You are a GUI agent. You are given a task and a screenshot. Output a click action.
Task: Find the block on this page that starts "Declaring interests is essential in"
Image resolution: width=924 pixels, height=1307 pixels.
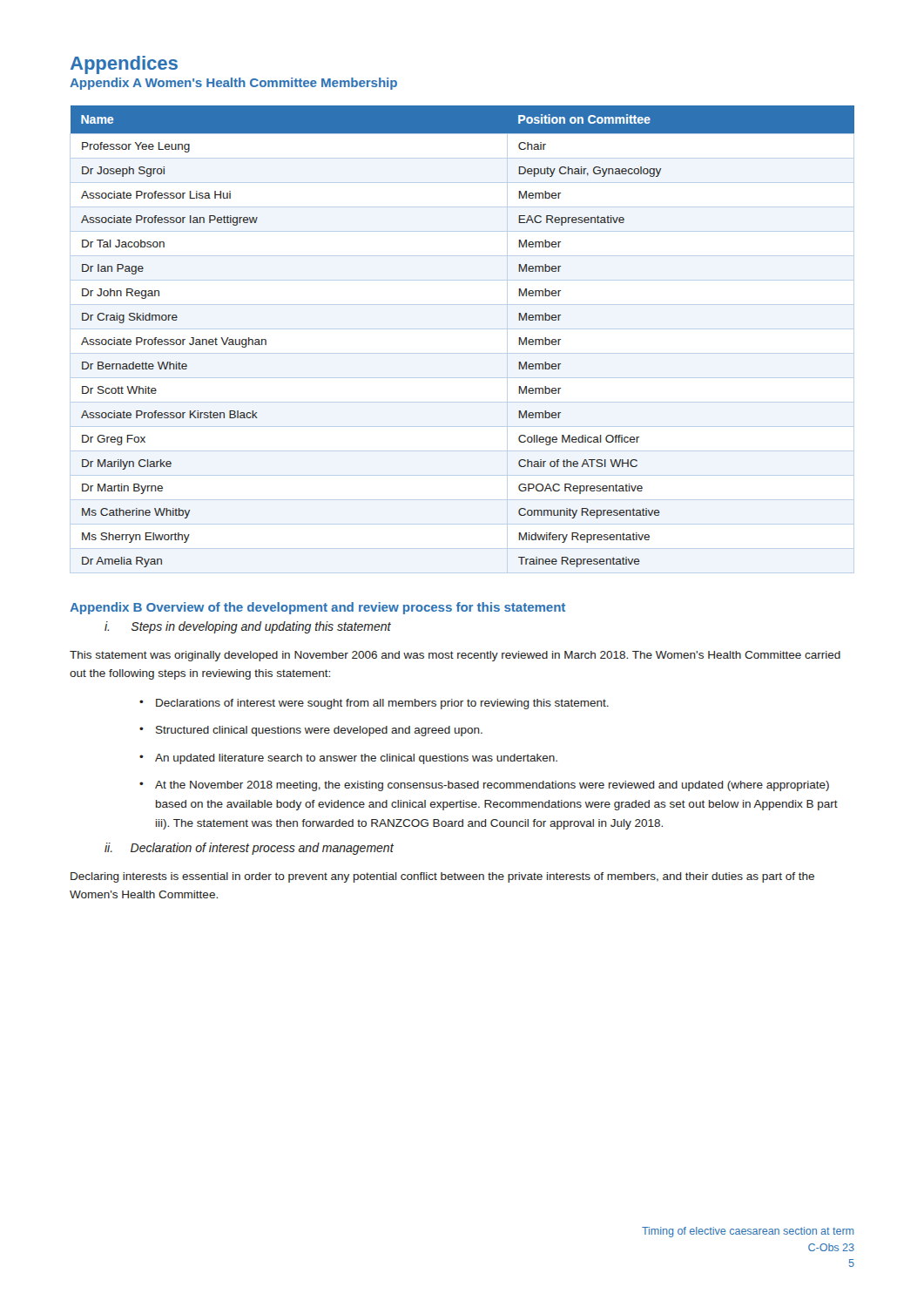point(462,886)
